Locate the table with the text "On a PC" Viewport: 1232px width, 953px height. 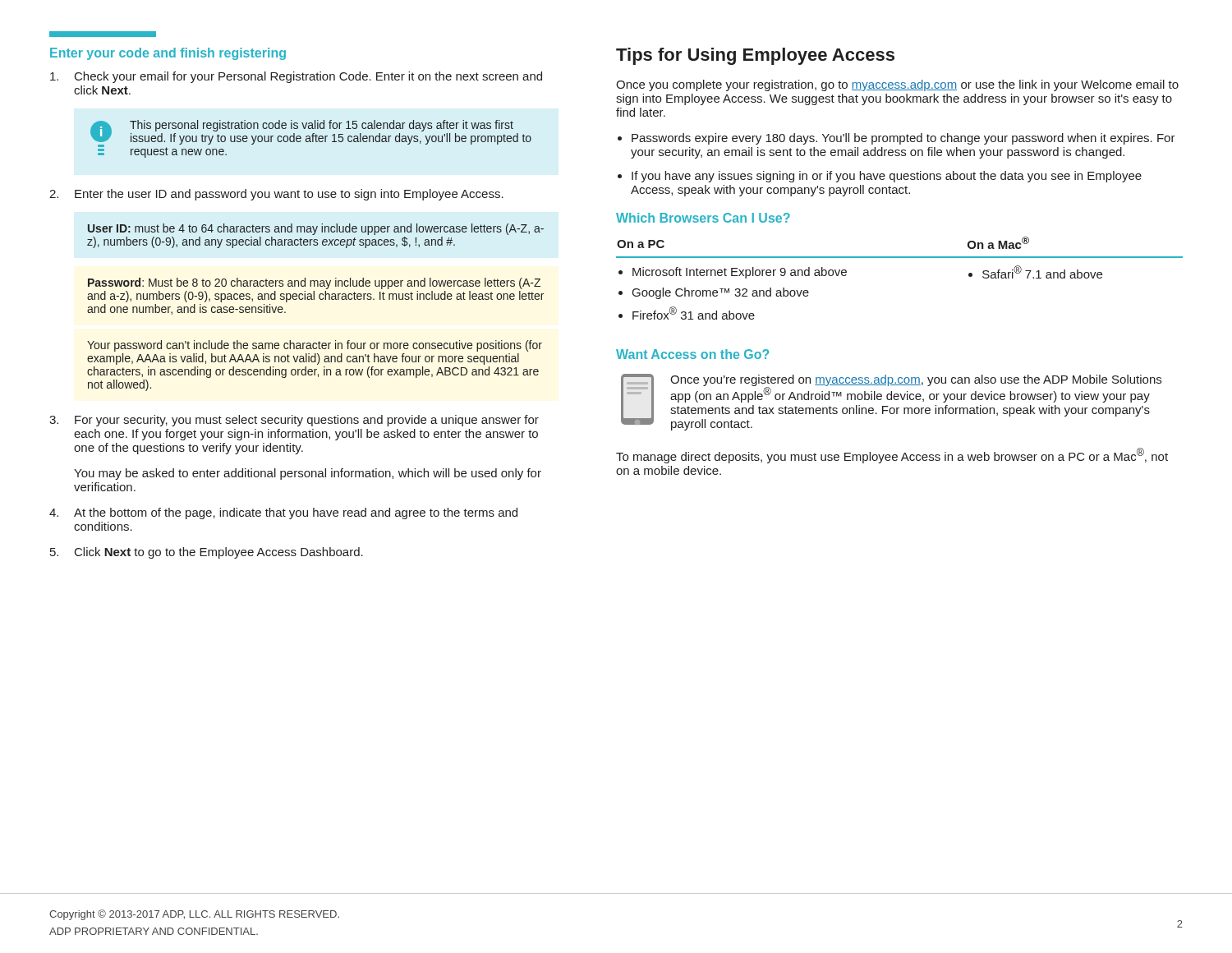click(x=899, y=282)
